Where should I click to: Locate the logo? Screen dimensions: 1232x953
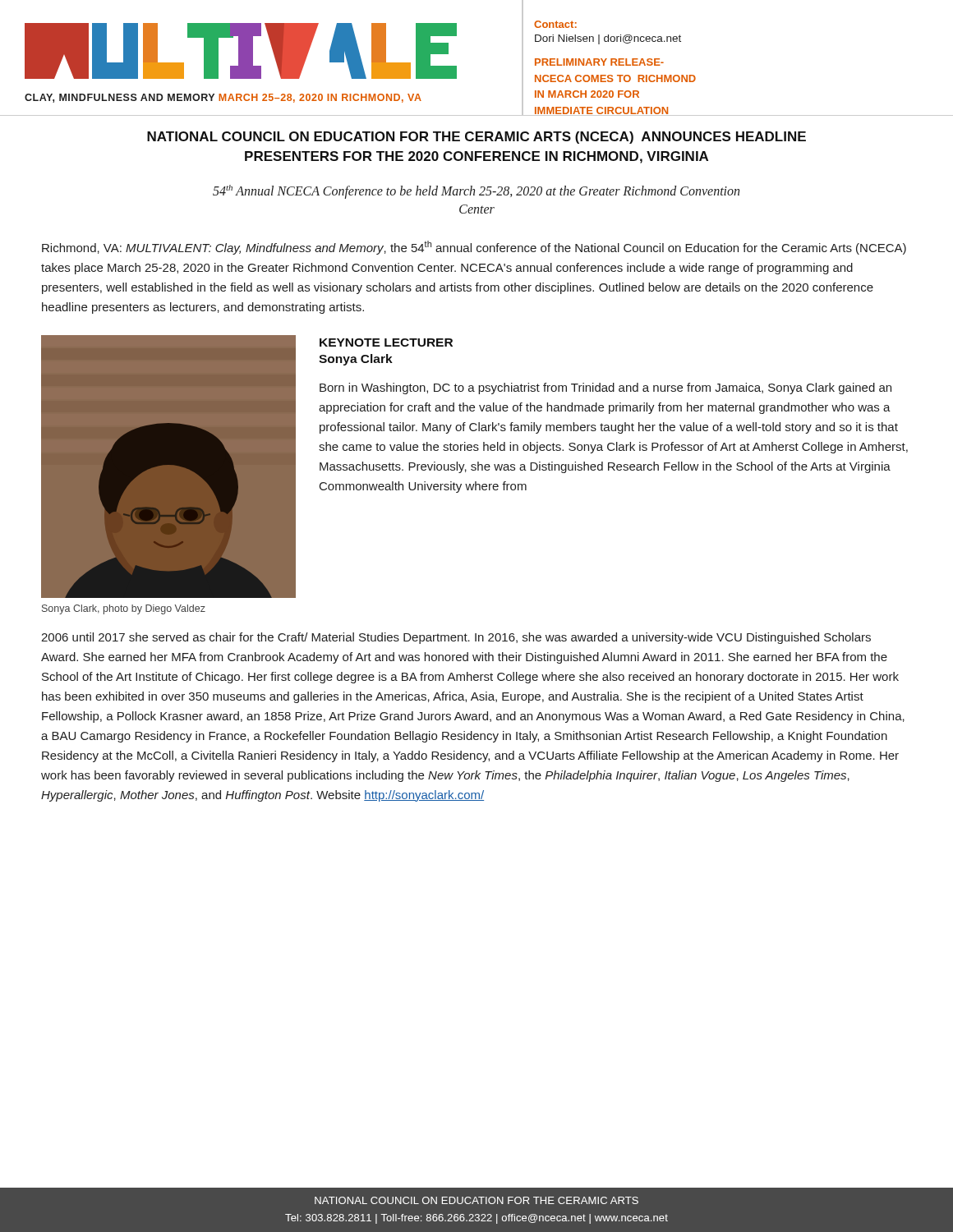click(x=255, y=59)
